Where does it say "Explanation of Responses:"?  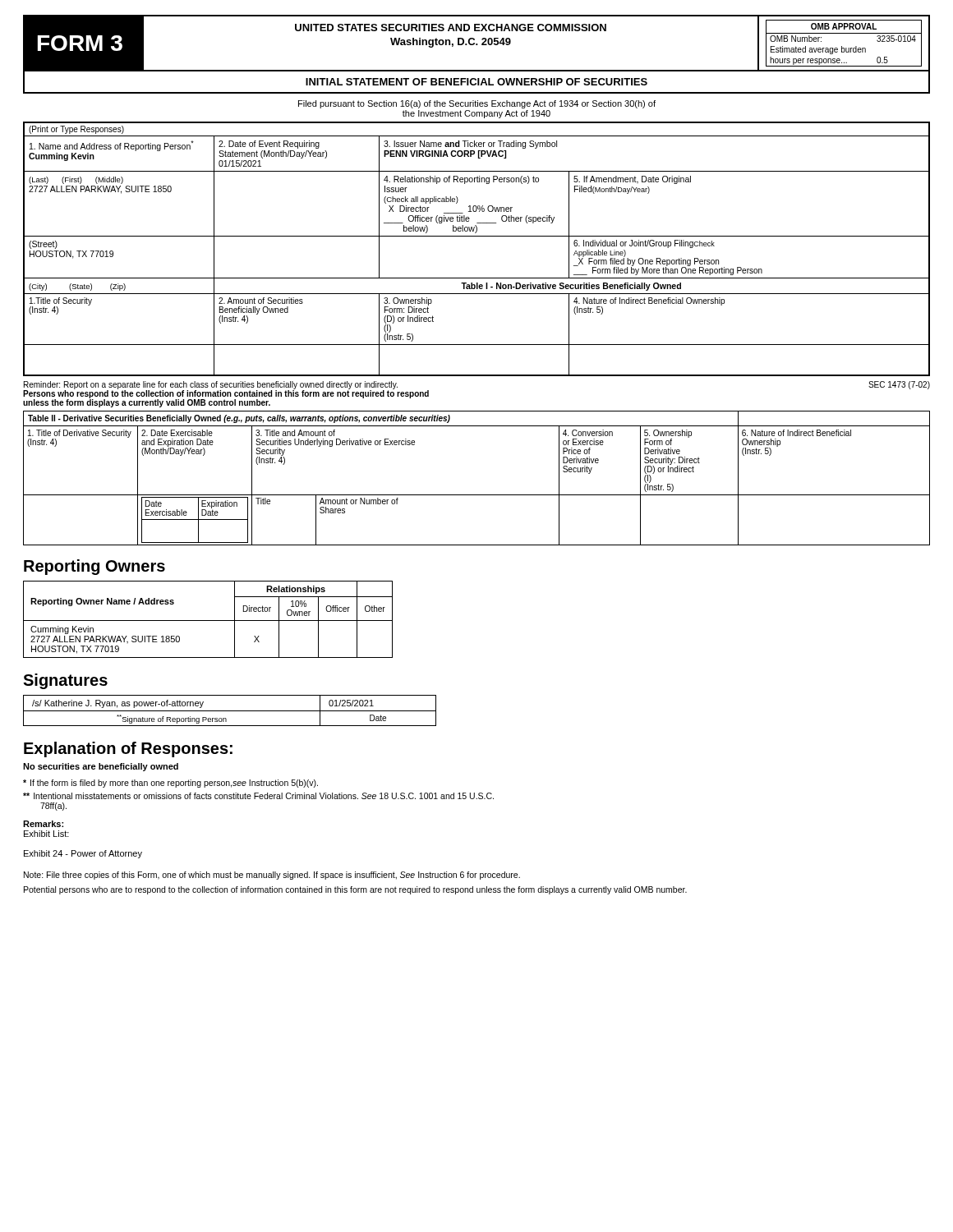128,748
